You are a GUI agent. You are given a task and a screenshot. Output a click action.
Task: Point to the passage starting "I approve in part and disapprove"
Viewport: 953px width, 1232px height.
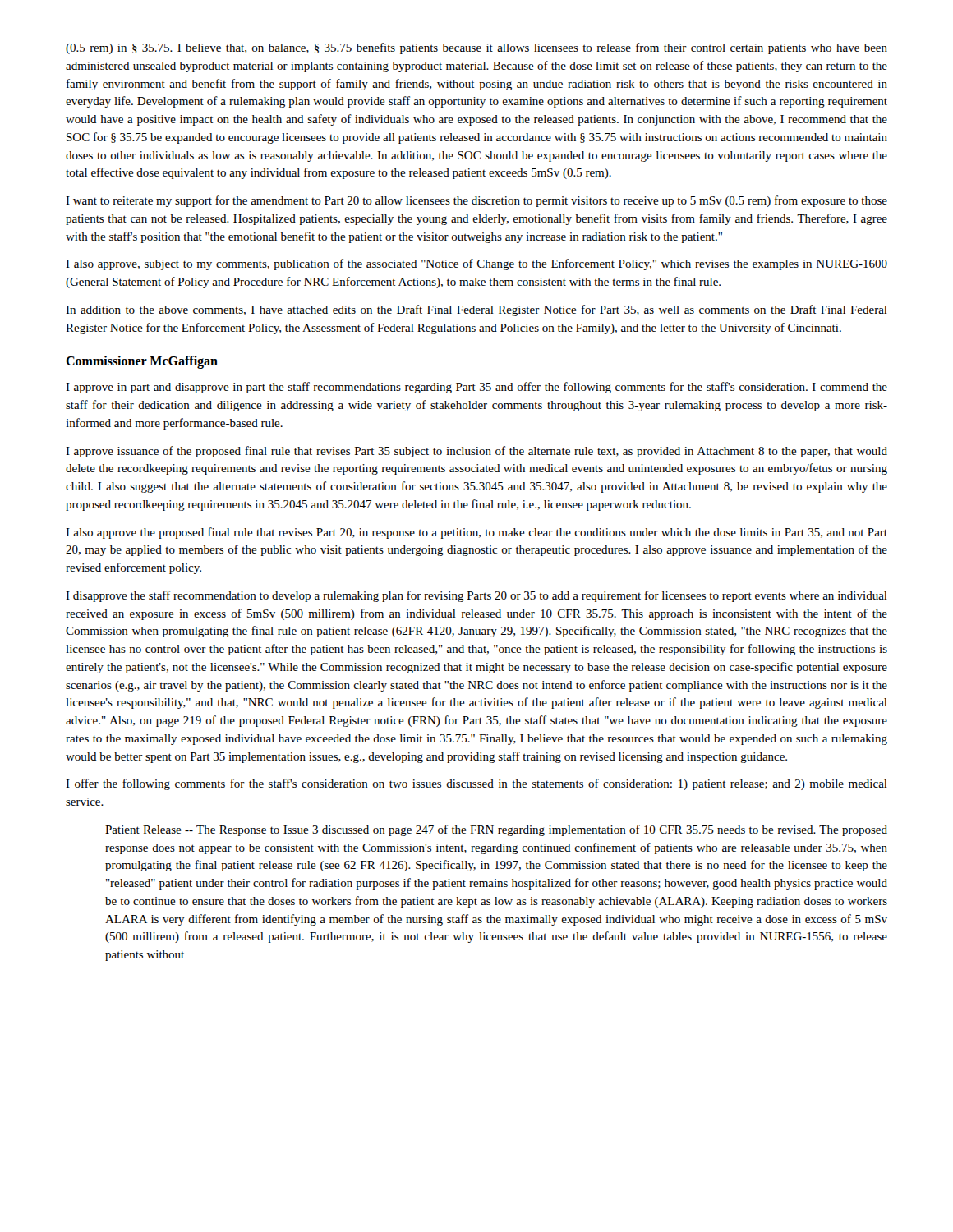pos(476,406)
